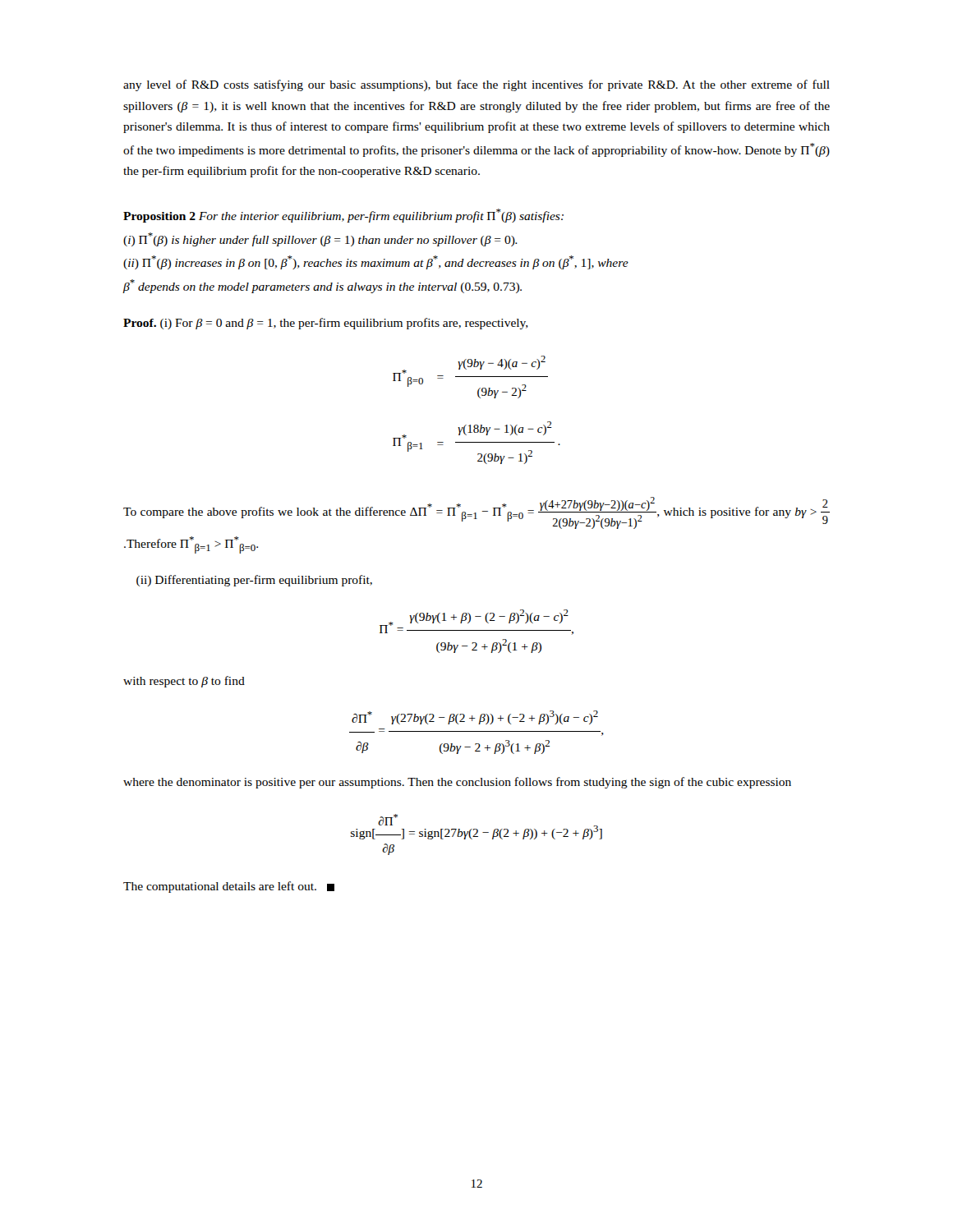Screen dimensions: 1232x953
Task: Where is the formula that starts "Π*β=0 = γ(9bγ − 4)(a"?
Action: (x=476, y=409)
